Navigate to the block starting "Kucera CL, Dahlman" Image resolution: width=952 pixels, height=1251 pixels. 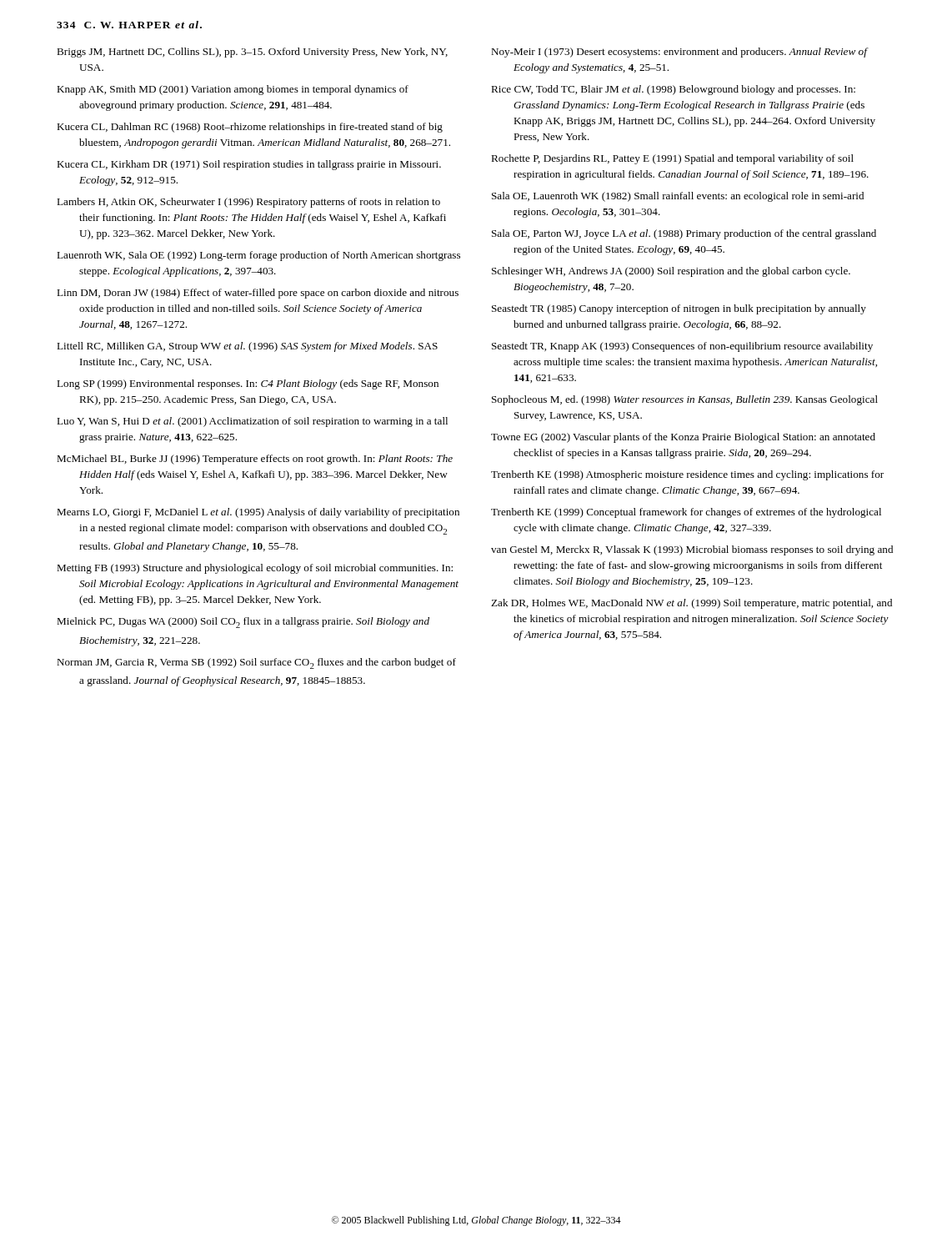tap(254, 134)
